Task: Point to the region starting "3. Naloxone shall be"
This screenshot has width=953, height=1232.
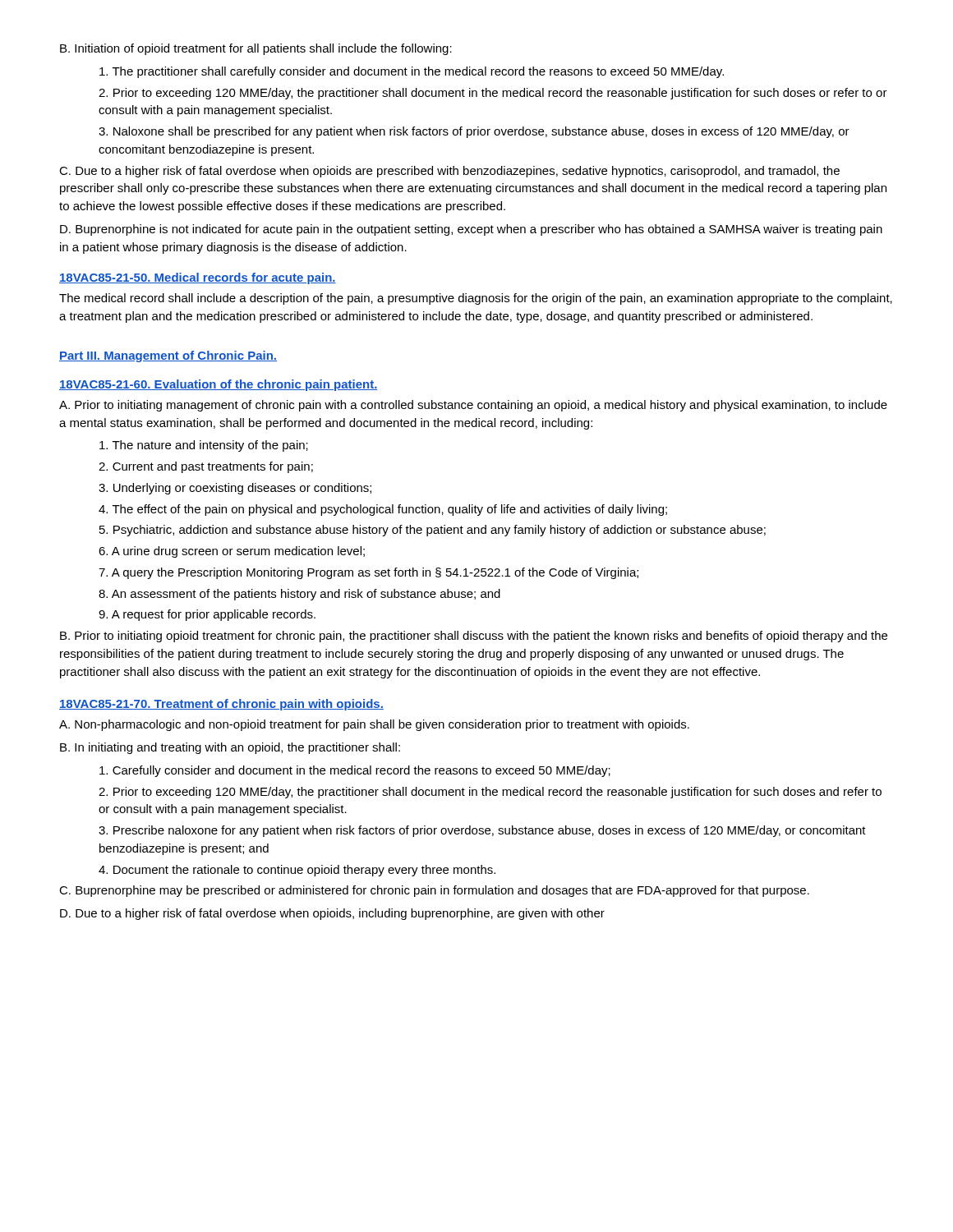Action: click(474, 140)
